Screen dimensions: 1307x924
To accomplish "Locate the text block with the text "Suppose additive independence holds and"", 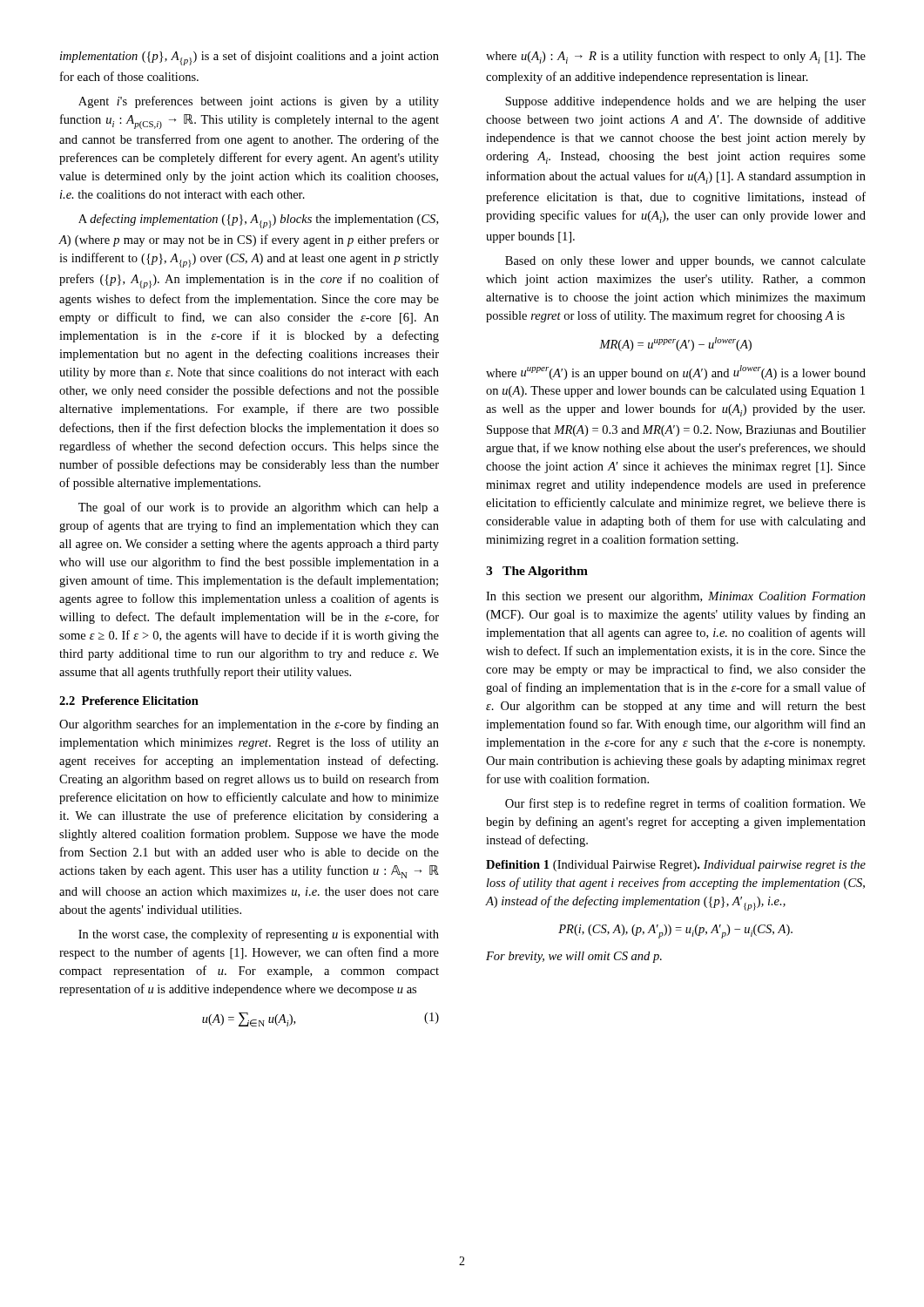I will pyautogui.click(x=676, y=169).
